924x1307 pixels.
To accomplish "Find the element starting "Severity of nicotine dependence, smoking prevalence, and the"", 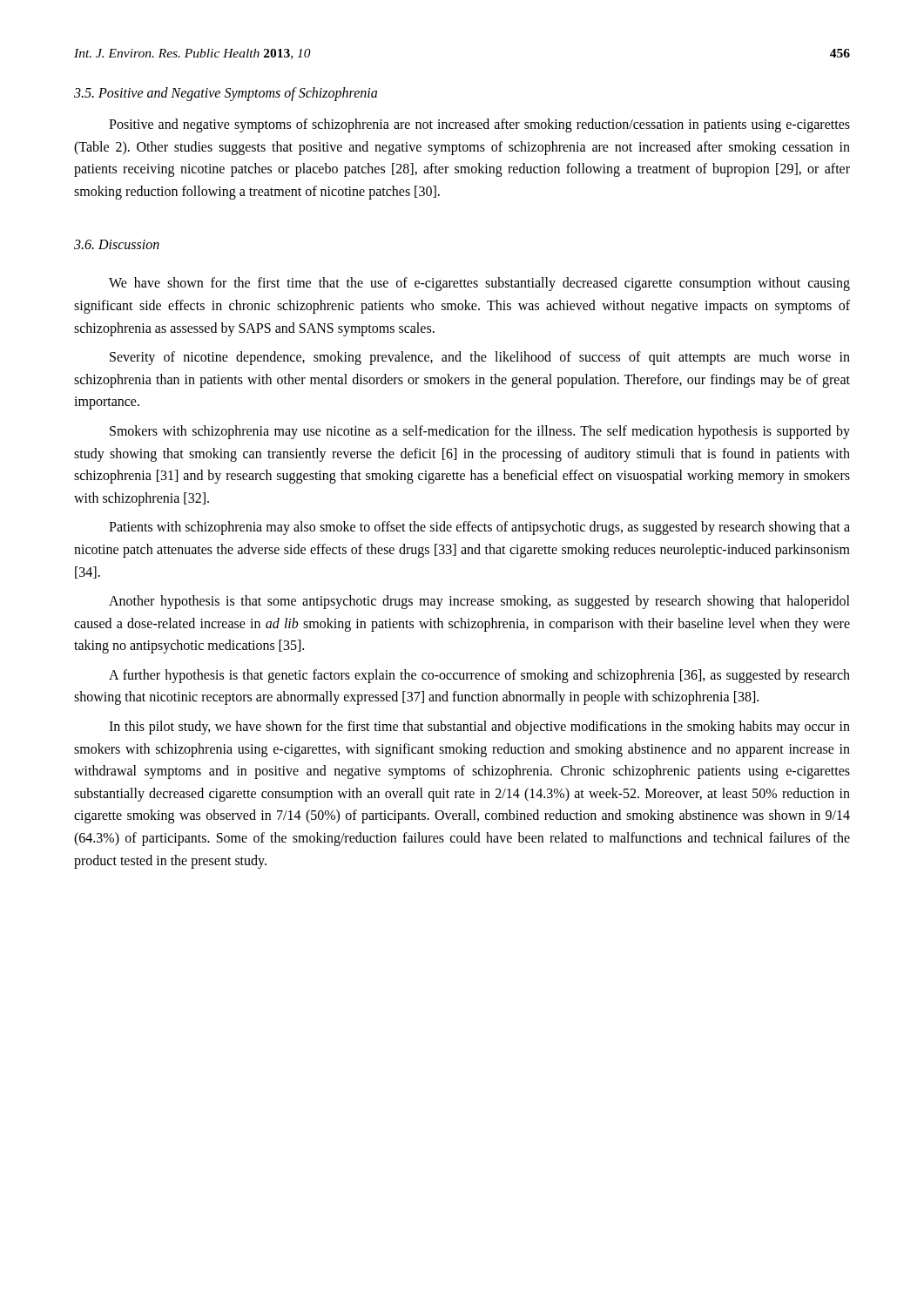I will click(462, 379).
